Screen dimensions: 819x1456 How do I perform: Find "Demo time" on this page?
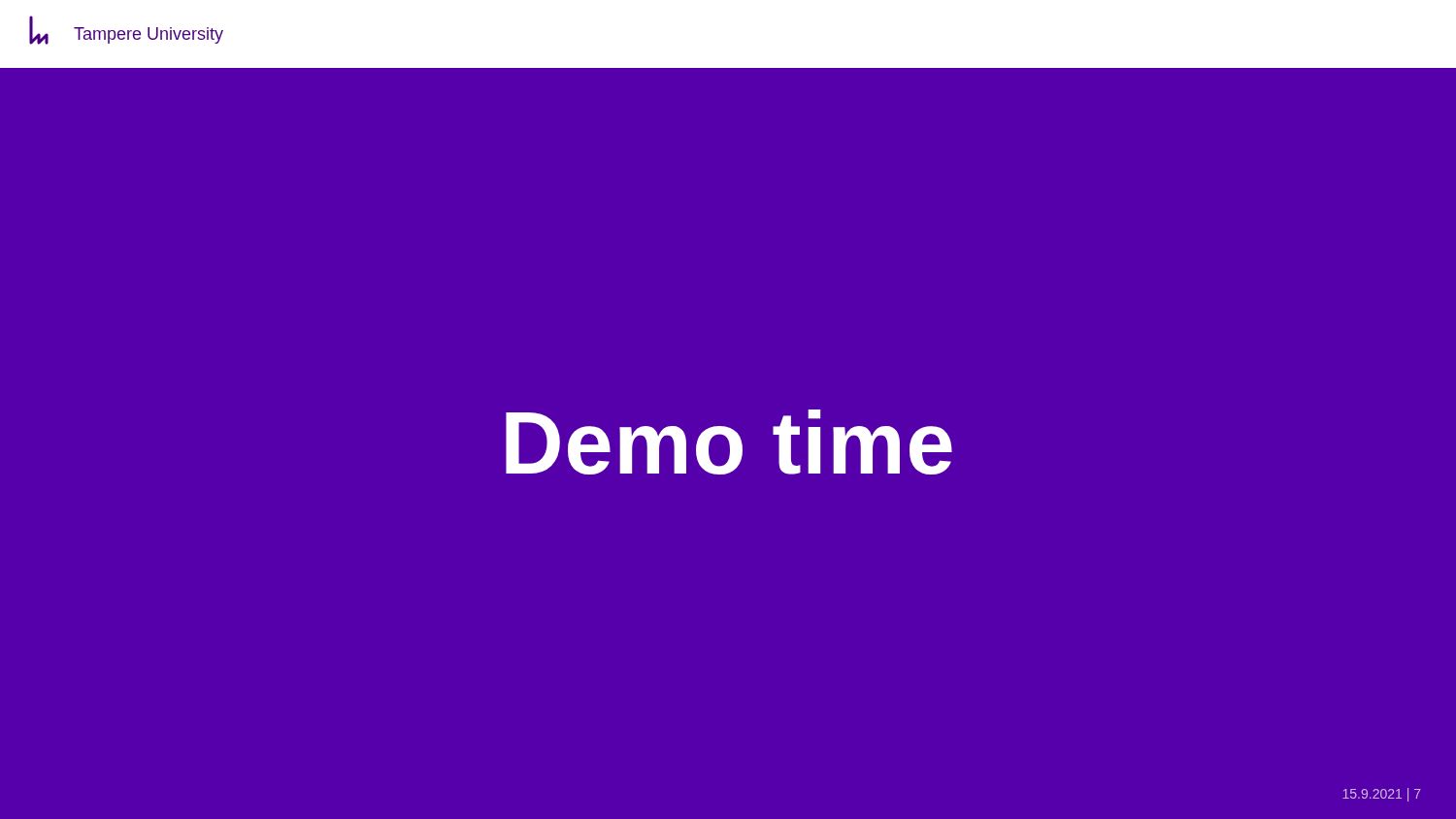point(728,444)
